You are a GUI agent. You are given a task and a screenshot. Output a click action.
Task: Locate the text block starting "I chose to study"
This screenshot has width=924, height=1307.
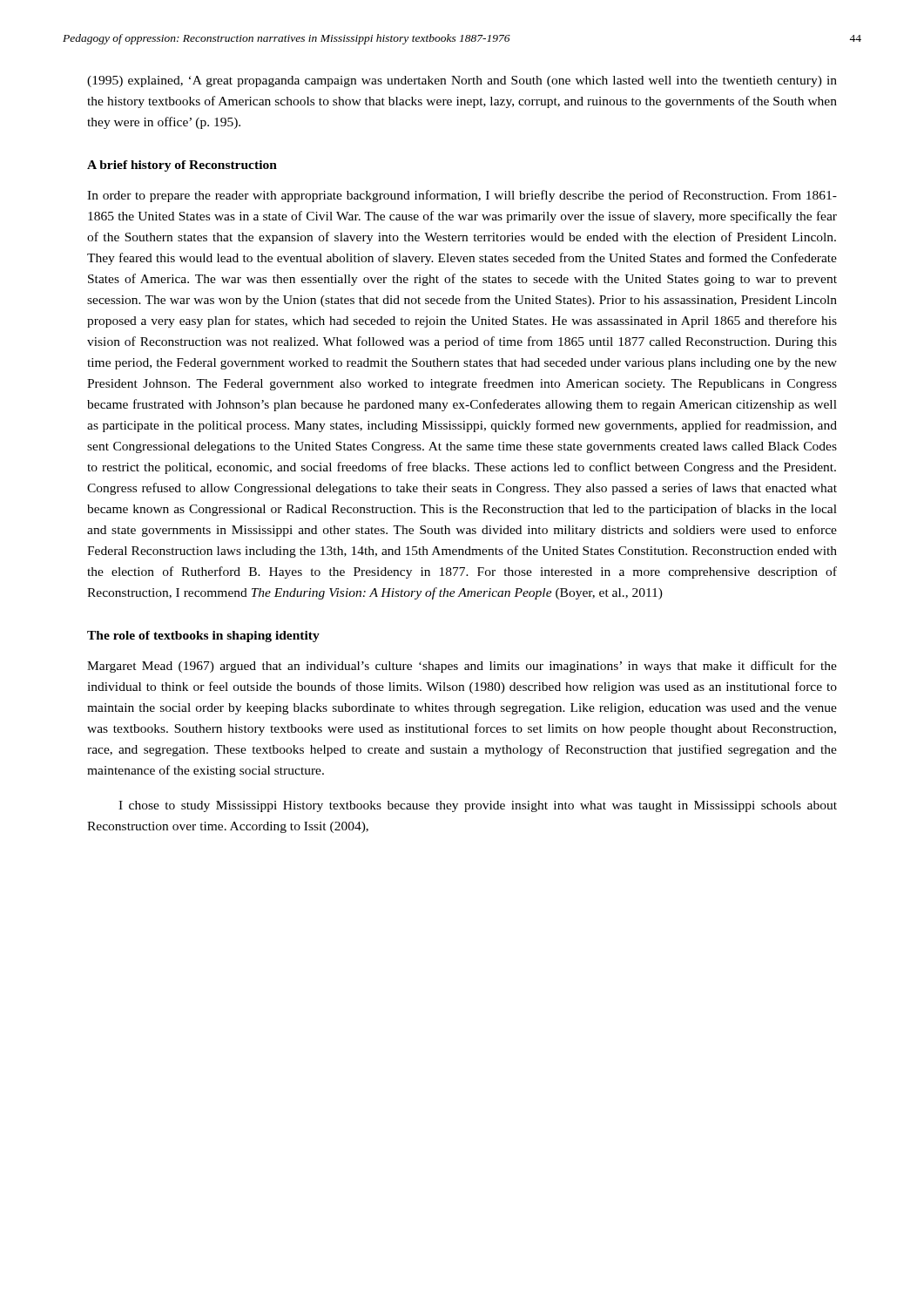coord(462,816)
